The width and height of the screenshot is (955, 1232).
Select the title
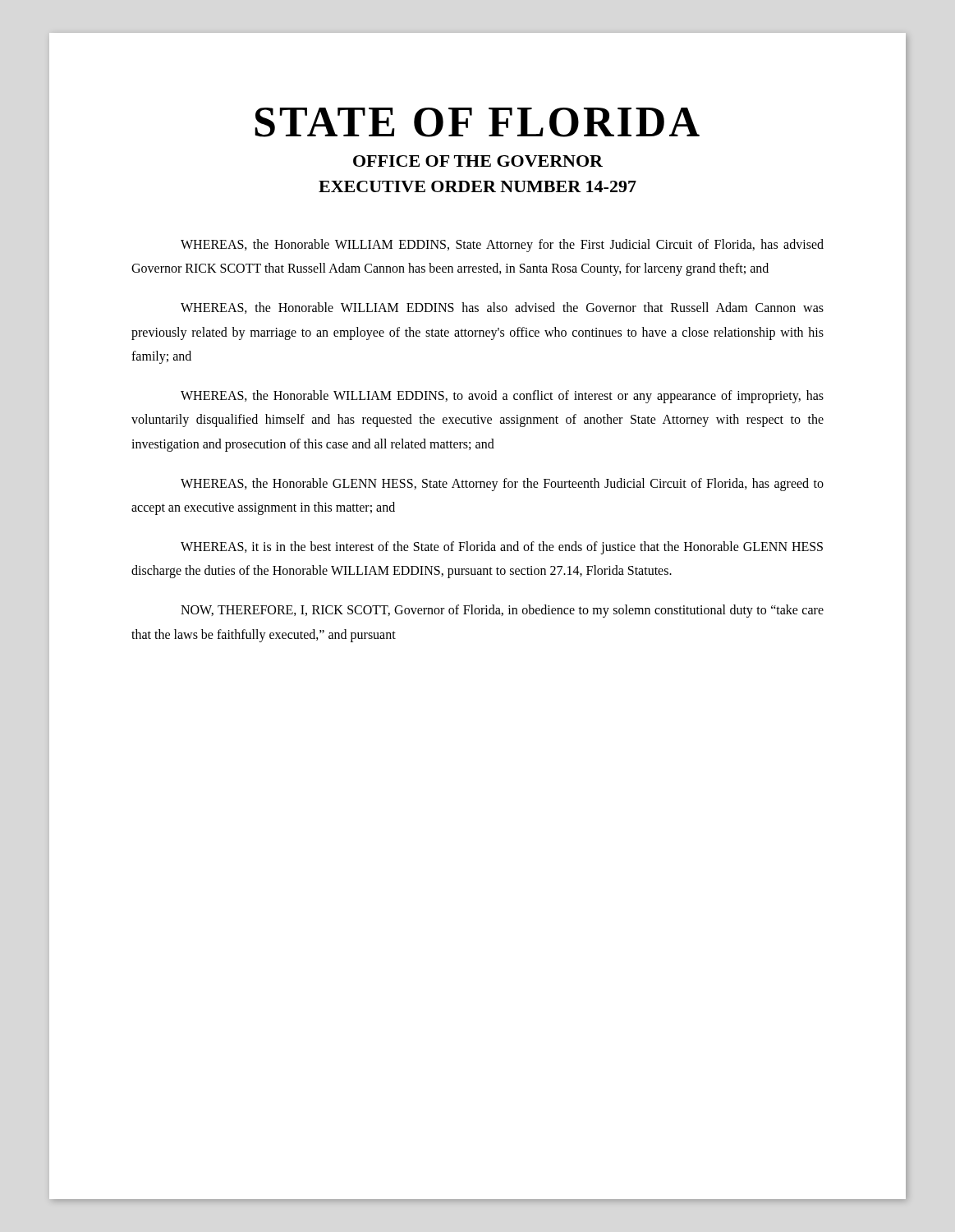click(478, 149)
